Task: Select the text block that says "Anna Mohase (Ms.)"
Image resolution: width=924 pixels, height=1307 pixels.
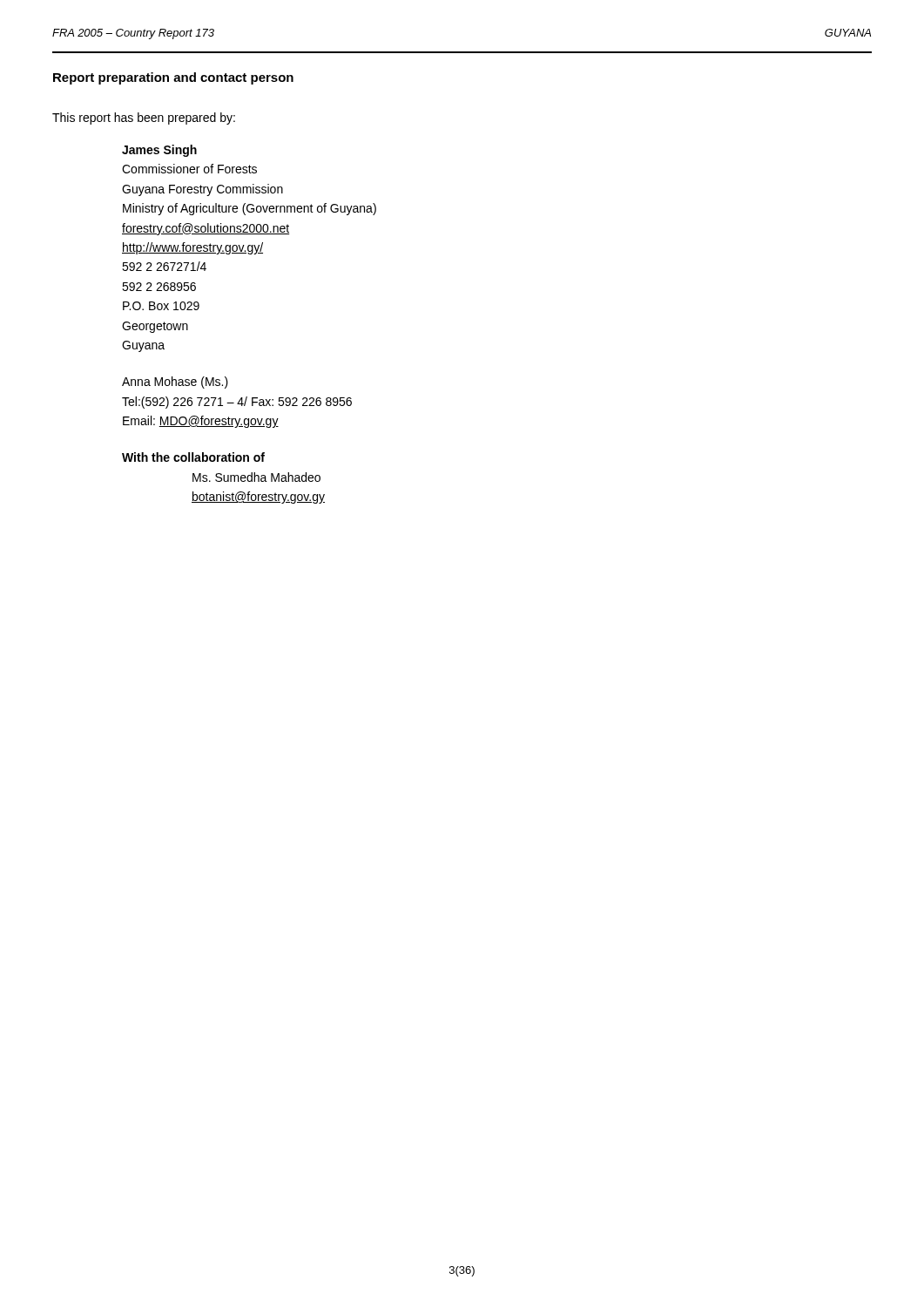Action: (x=237, y=401)
